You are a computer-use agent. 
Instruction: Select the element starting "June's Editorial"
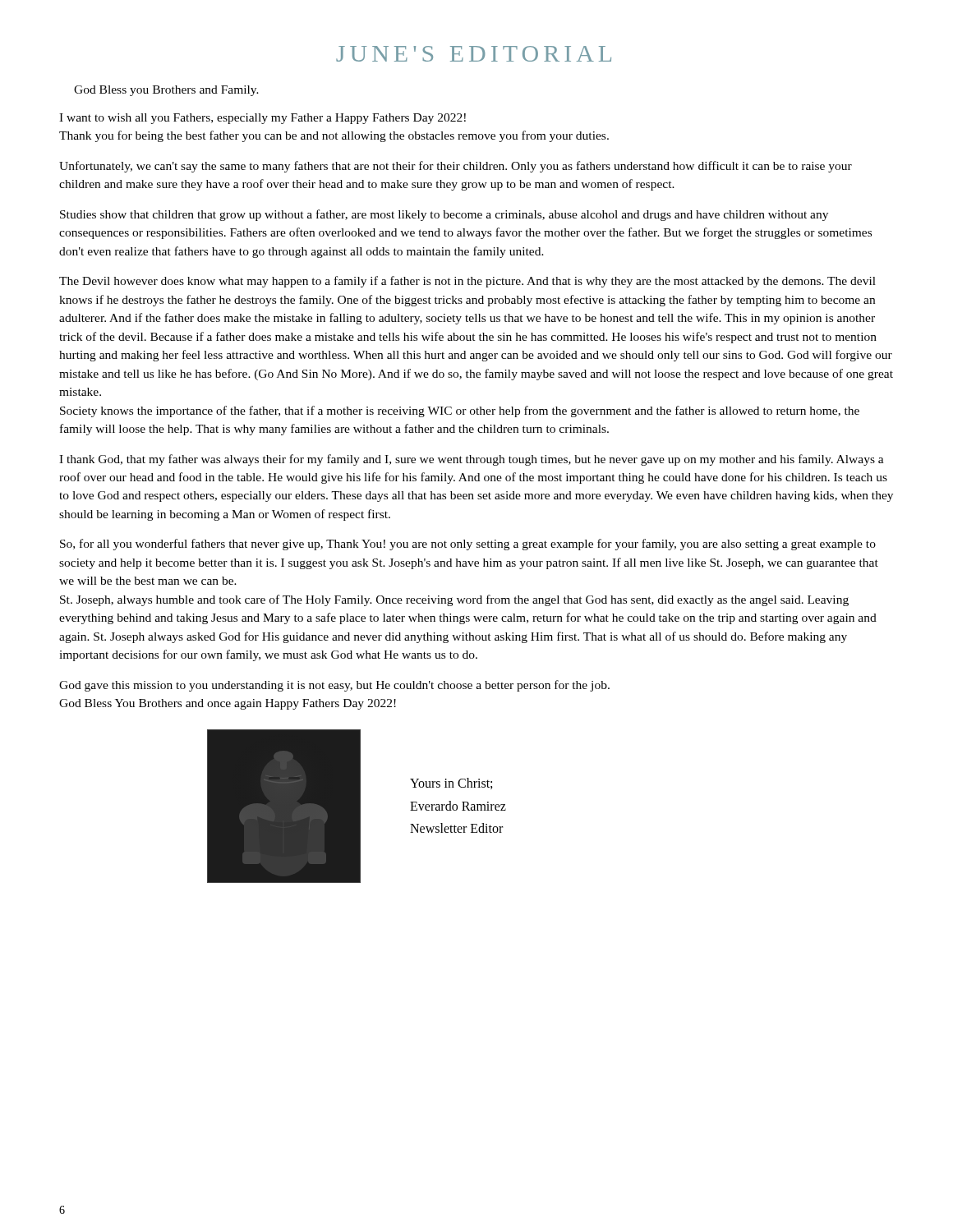click(476, 53)
